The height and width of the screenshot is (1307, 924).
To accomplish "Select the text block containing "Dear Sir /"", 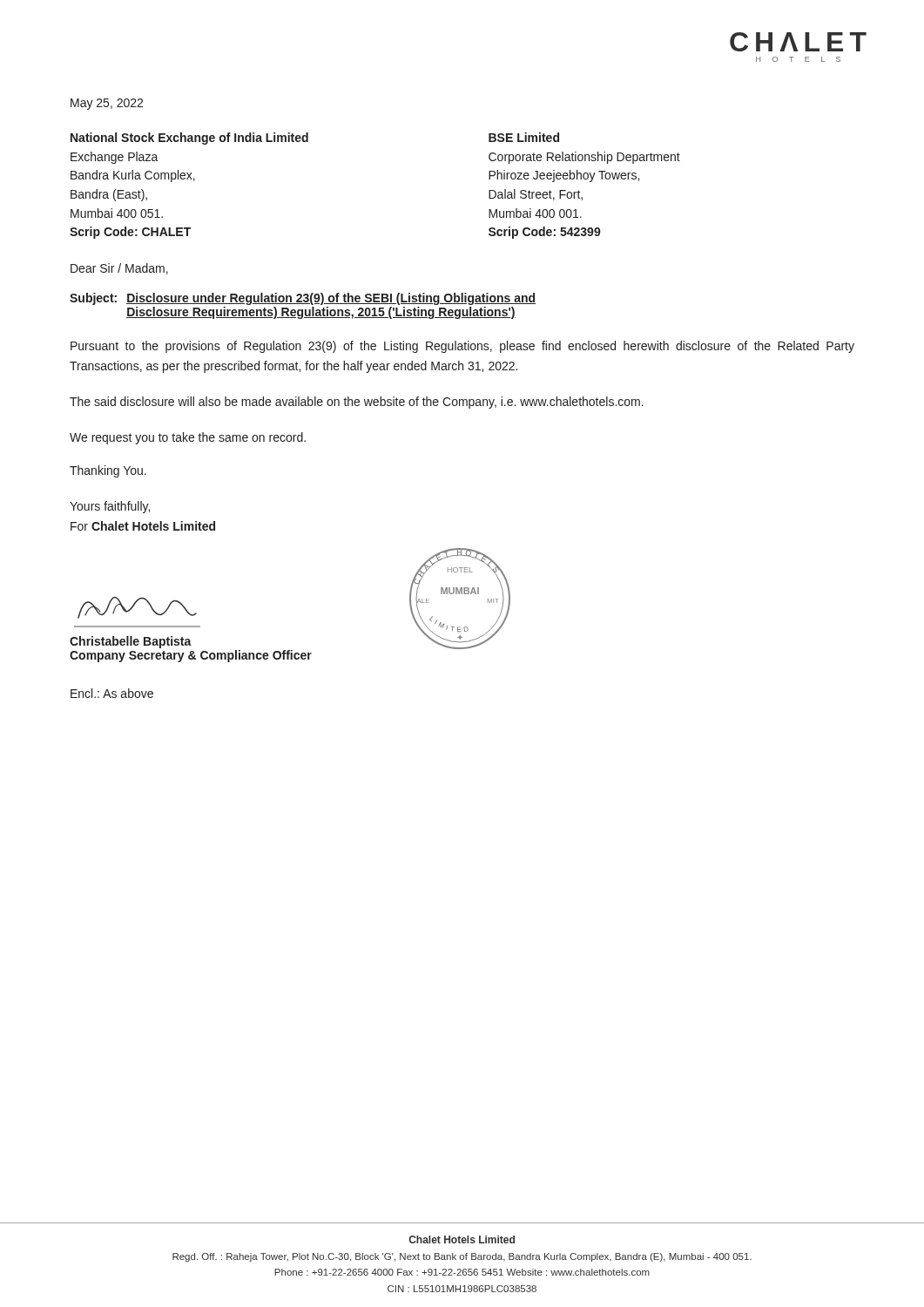I will tap(119, 269).
